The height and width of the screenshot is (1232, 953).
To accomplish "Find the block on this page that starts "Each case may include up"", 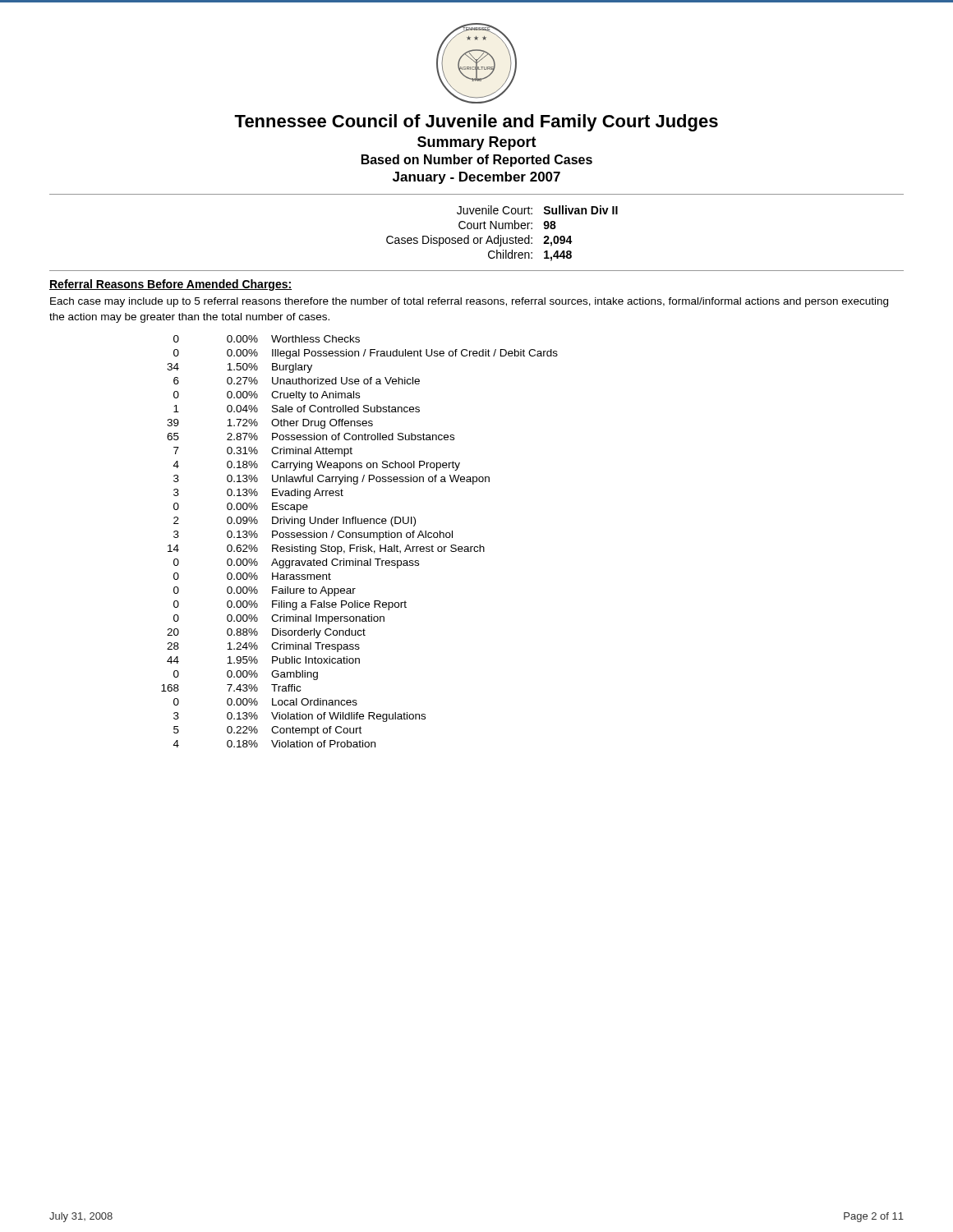I will tap(469, 309).
